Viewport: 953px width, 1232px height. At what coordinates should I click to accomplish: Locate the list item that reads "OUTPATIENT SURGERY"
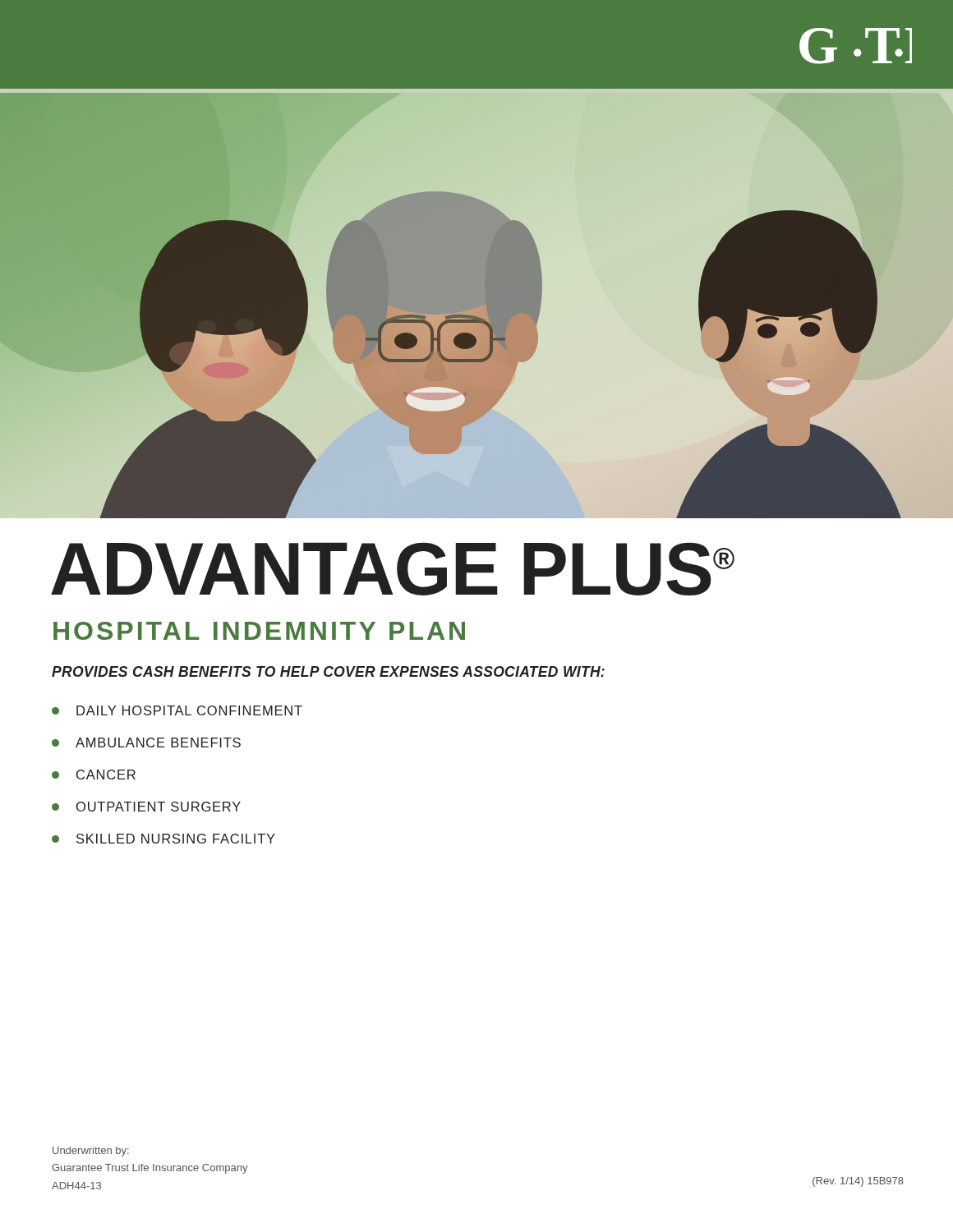(147, 807)
